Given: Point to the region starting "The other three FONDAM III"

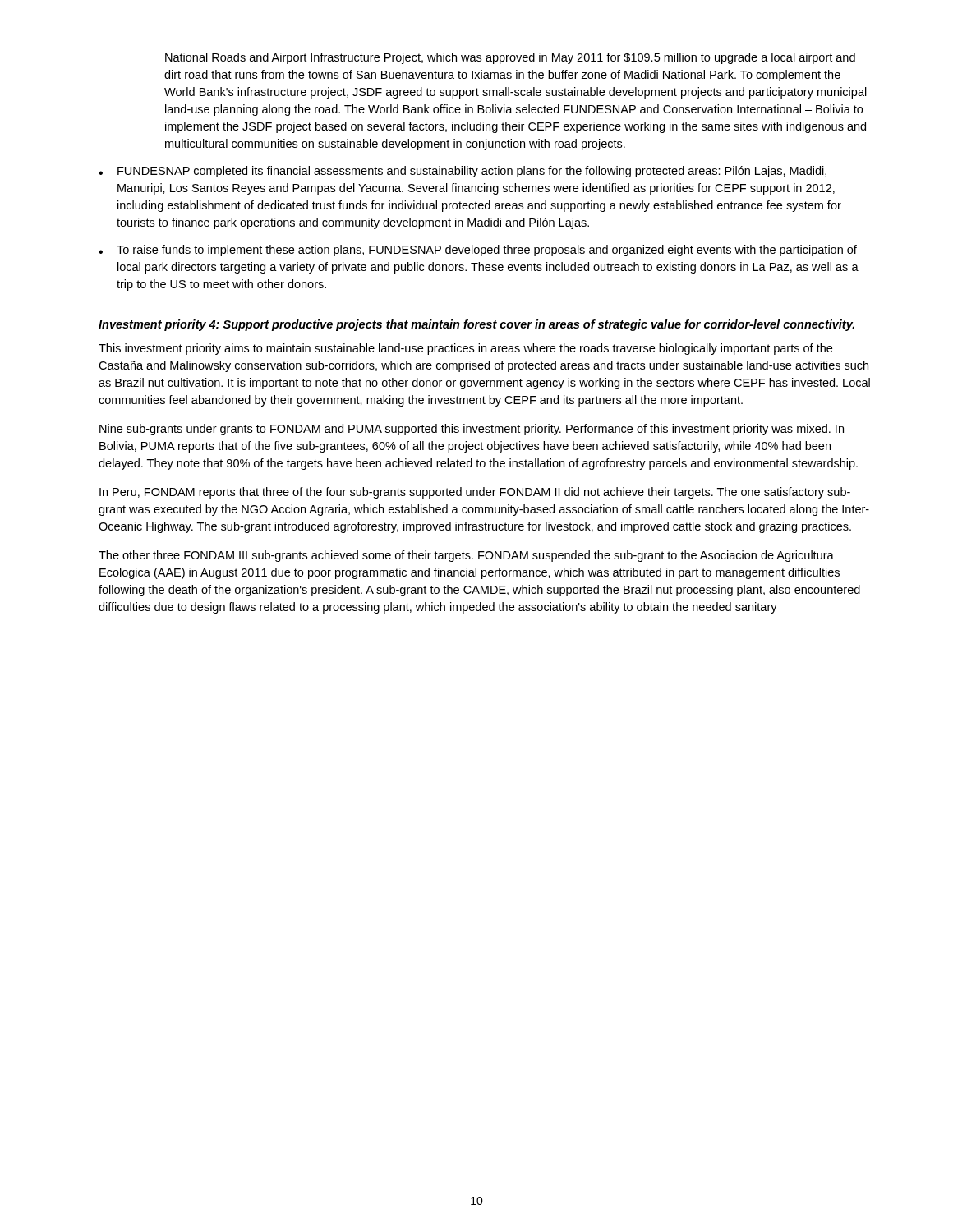Looking at the screenshot, I should (480, 581).
